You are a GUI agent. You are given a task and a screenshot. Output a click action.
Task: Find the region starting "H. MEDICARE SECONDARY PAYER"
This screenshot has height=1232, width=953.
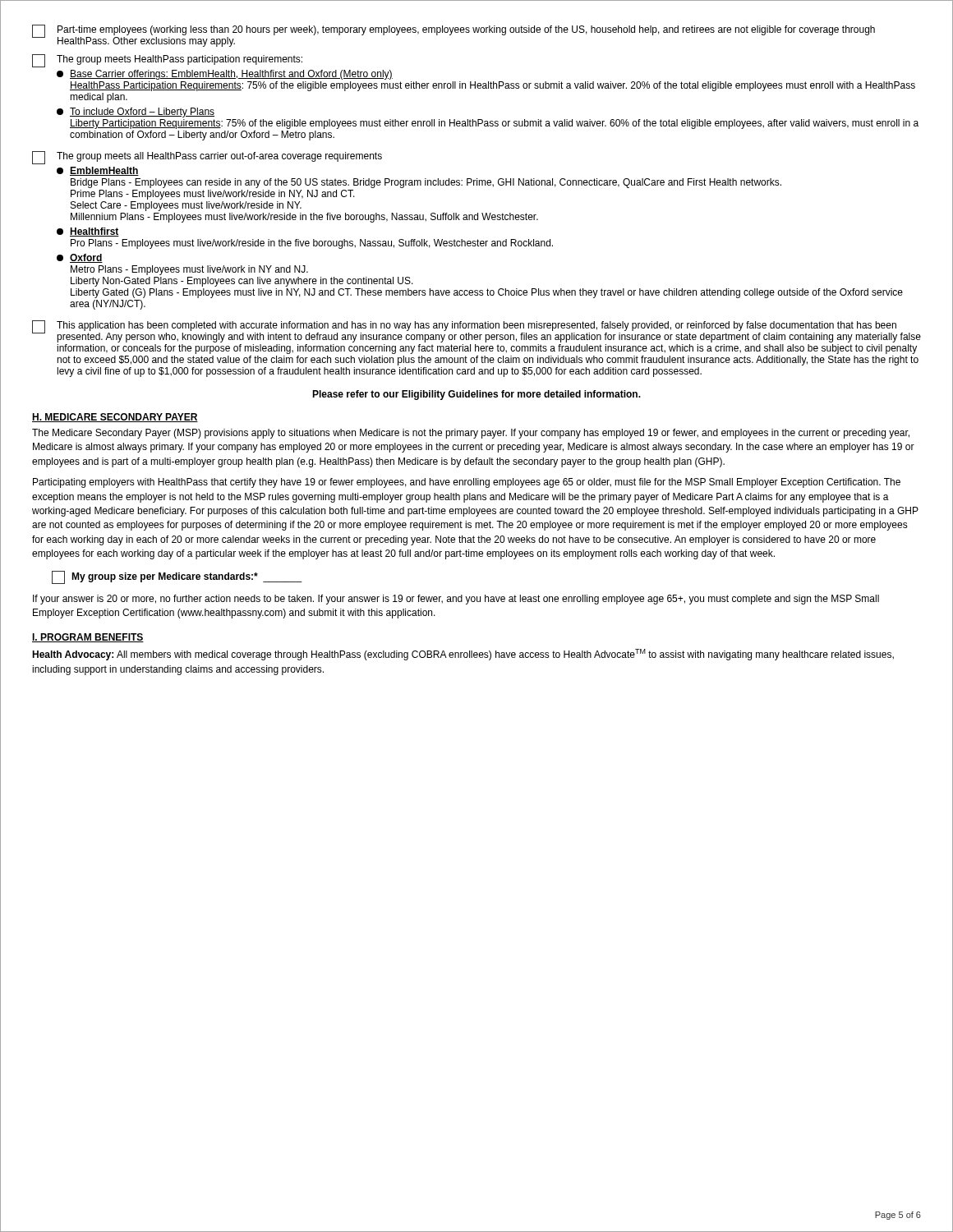point(115,417)
